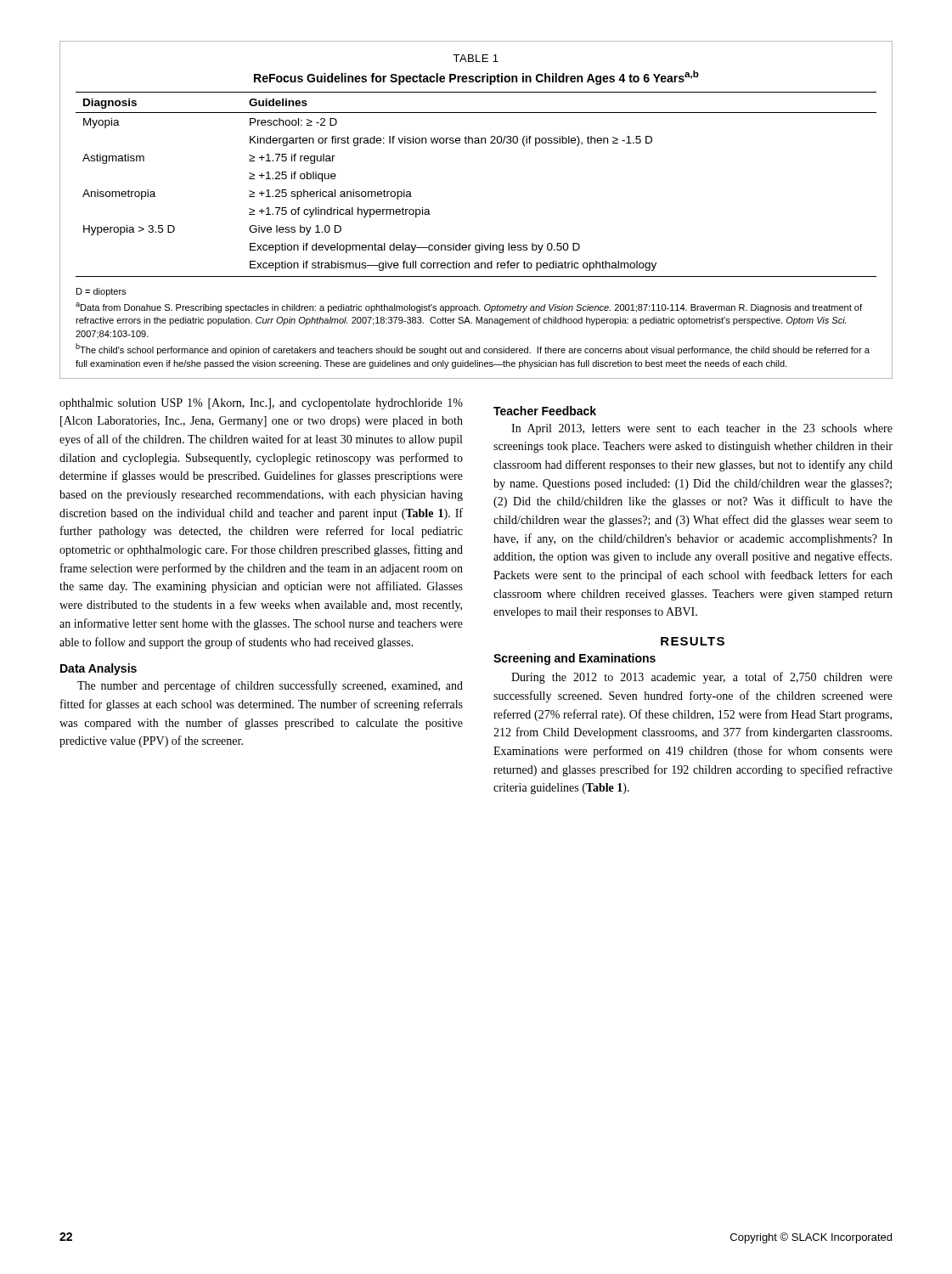Navigate to the text starting "Screening and Examinations"

575,658
